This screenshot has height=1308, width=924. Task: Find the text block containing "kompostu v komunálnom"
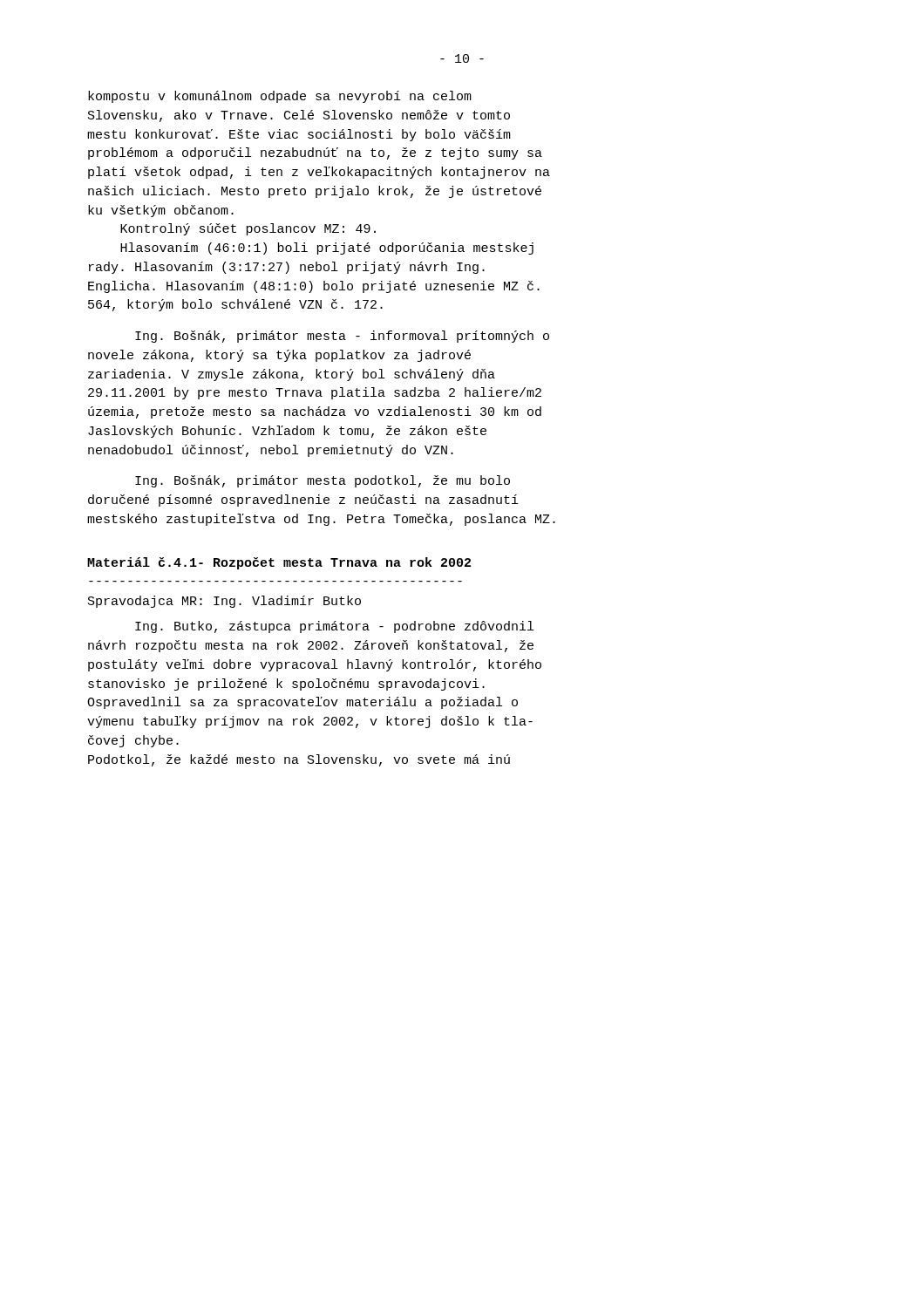(319, 154)
